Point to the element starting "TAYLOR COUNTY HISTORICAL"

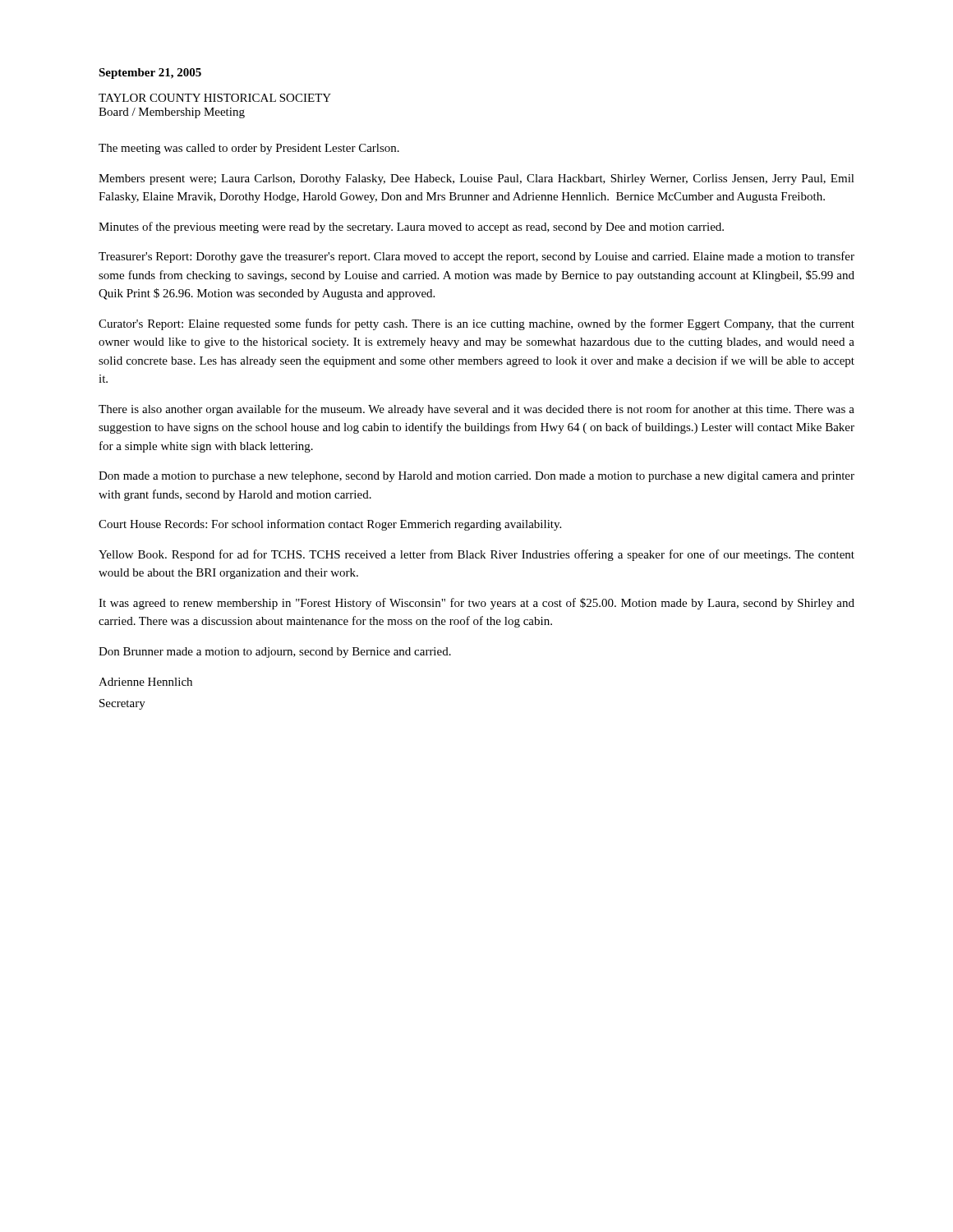point(215,105)
